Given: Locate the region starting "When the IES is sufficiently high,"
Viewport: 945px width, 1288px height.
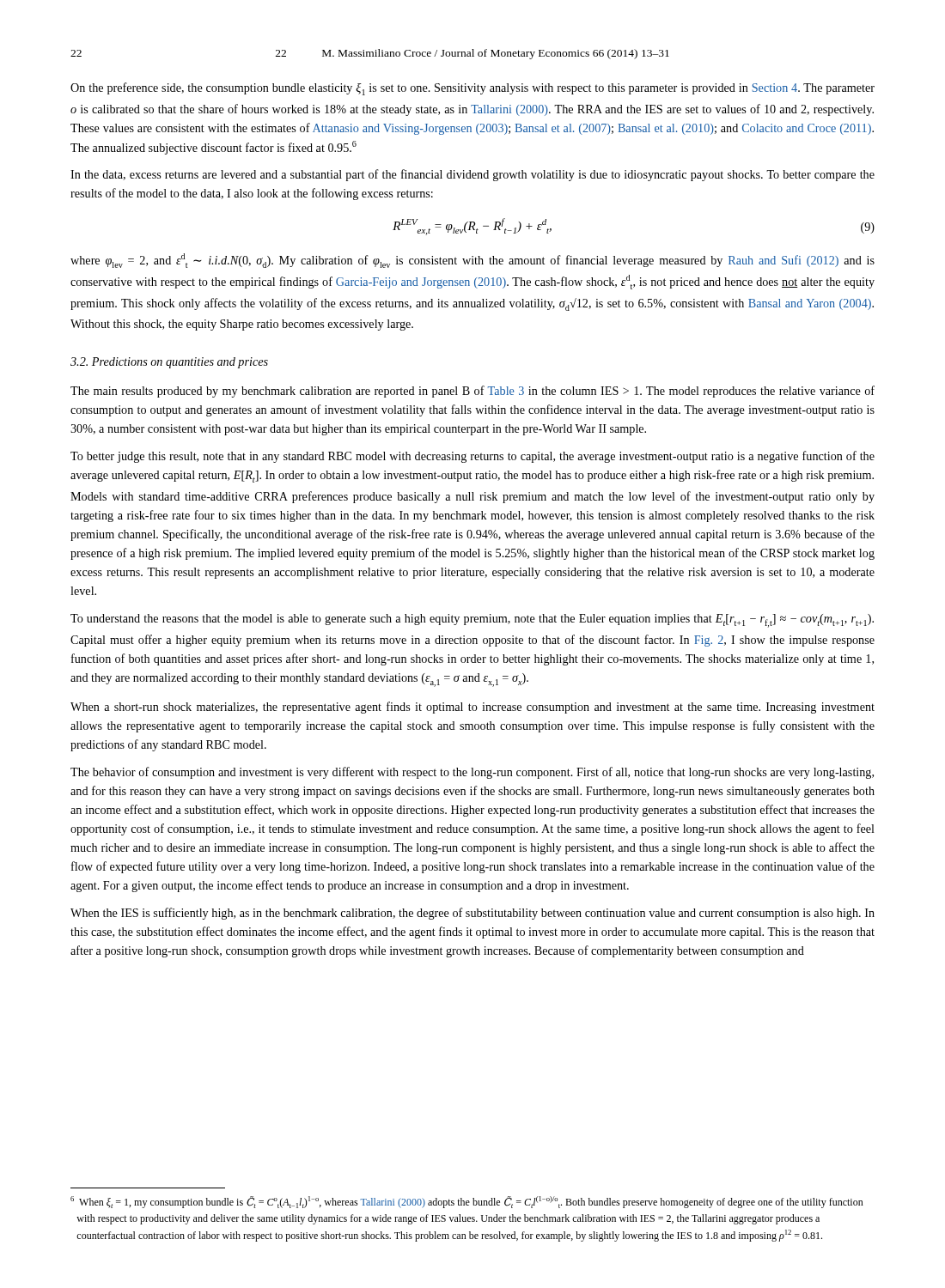Looking at the screenshot, I should pyautogui.click(x=472, y=932).
